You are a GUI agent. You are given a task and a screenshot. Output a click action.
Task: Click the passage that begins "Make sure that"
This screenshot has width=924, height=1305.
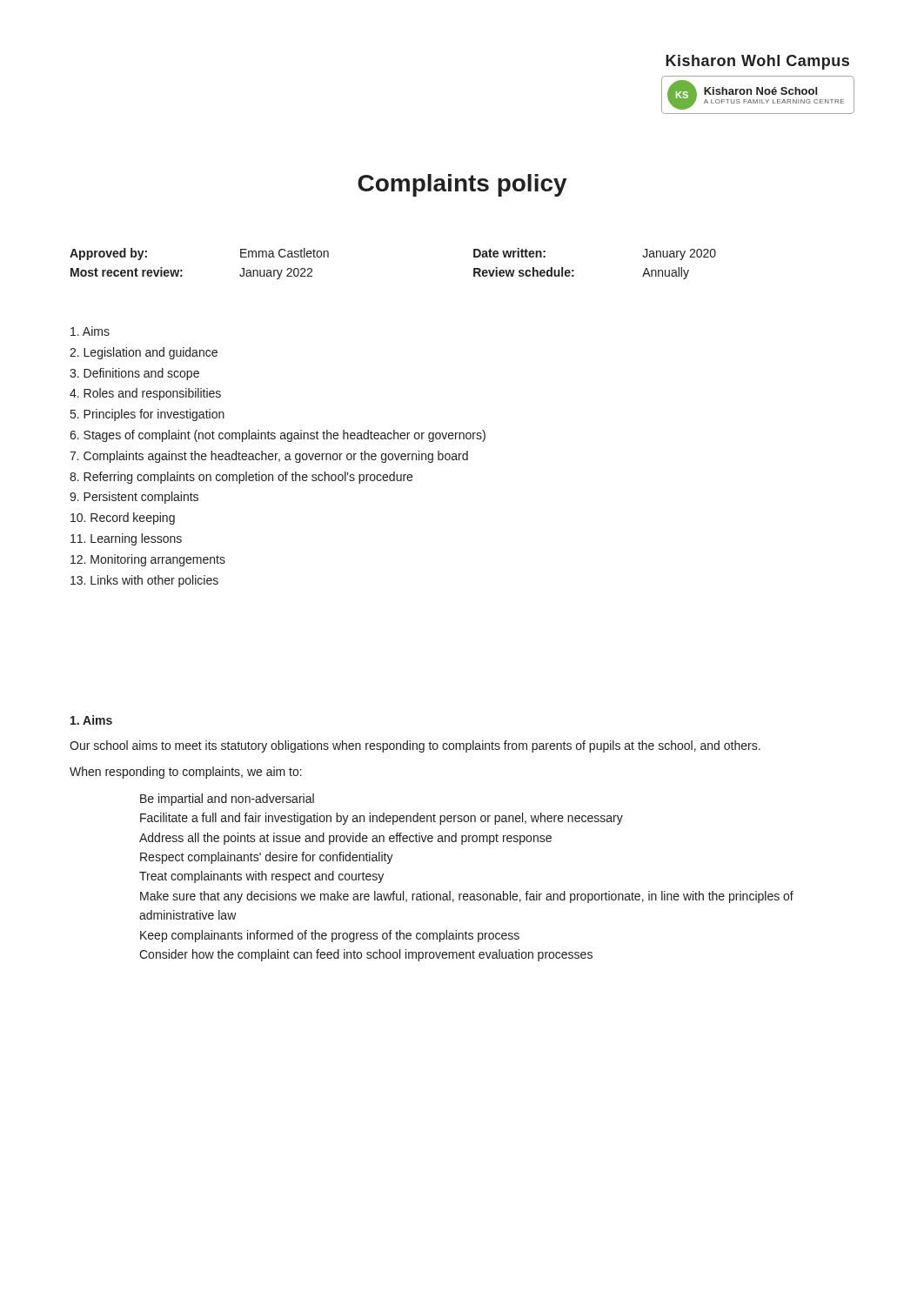pos(466,906)
